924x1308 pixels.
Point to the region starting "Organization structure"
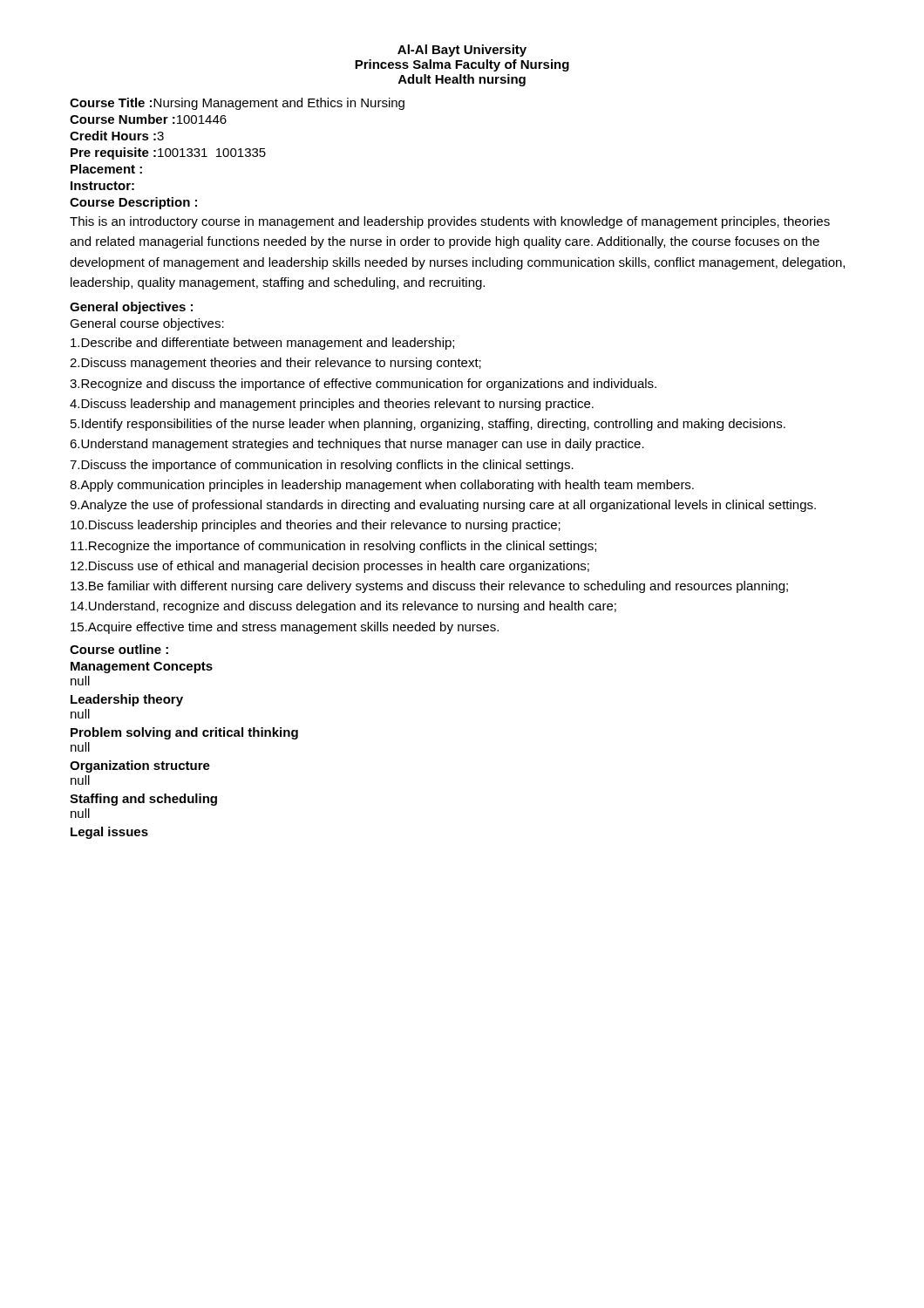pyautogui.click(x=140, y=765)
